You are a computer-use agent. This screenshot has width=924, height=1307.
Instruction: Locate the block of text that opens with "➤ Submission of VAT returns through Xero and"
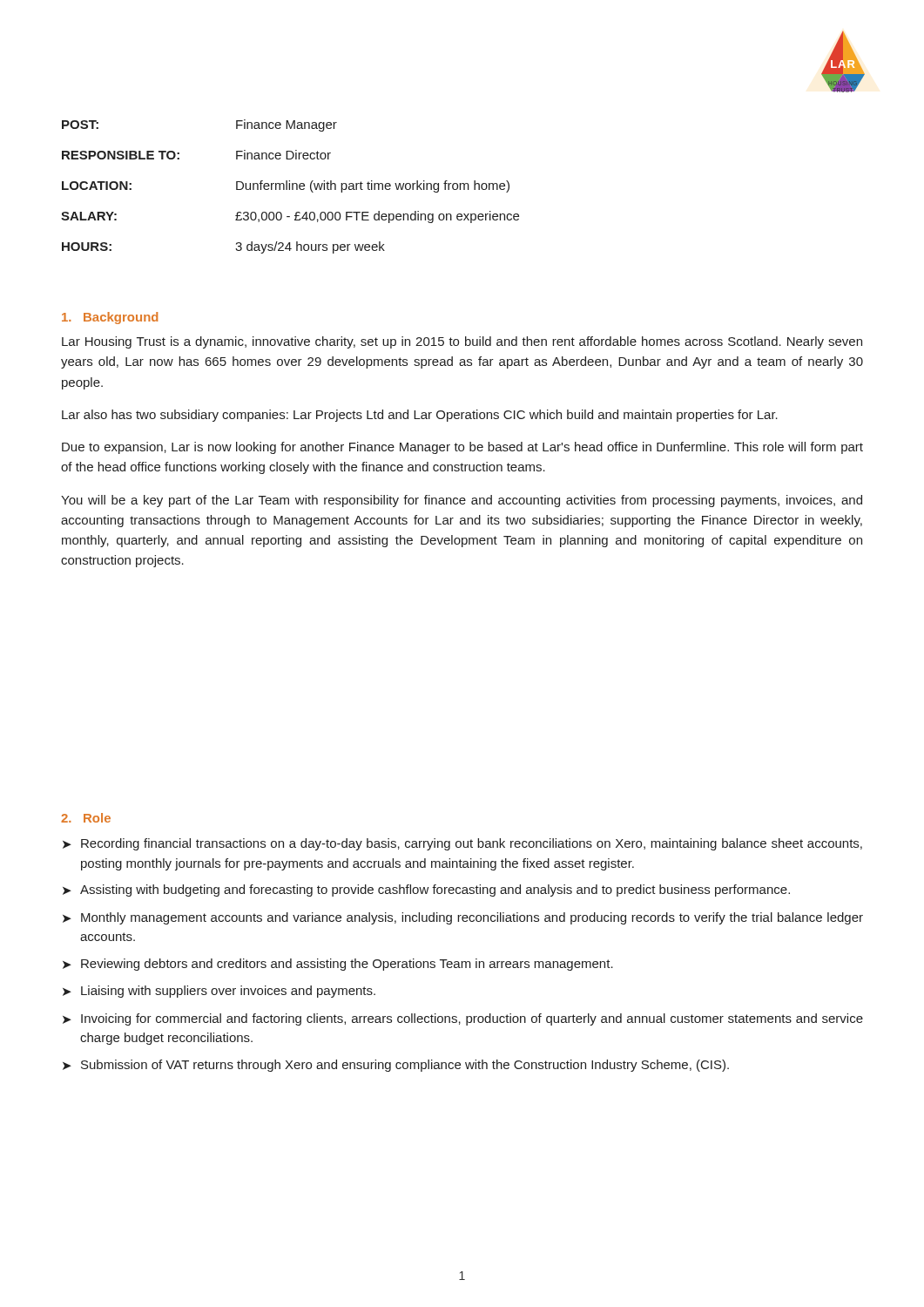[x=462, y=1065]
